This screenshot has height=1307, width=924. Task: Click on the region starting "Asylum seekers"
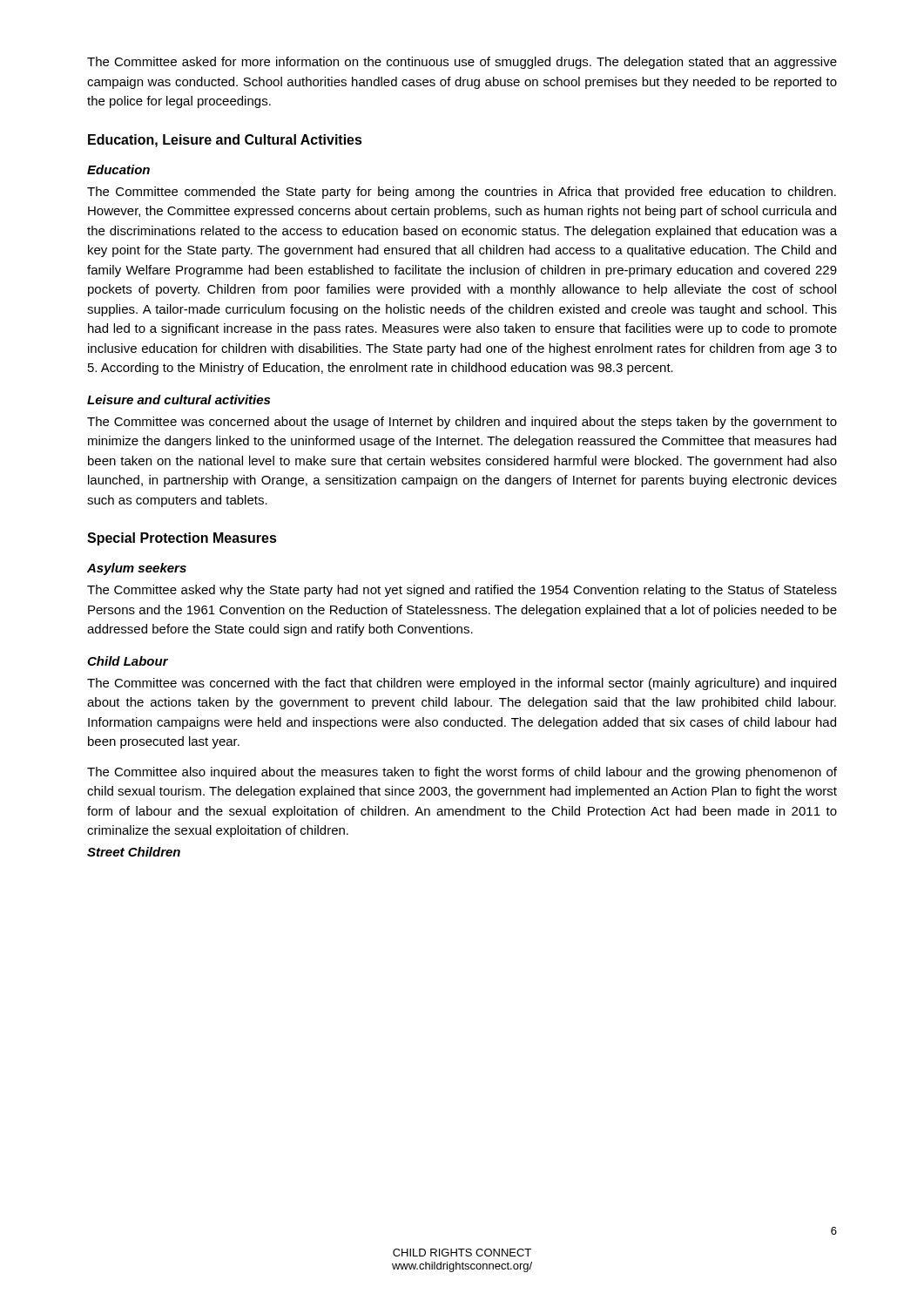(x=137, y=568)
